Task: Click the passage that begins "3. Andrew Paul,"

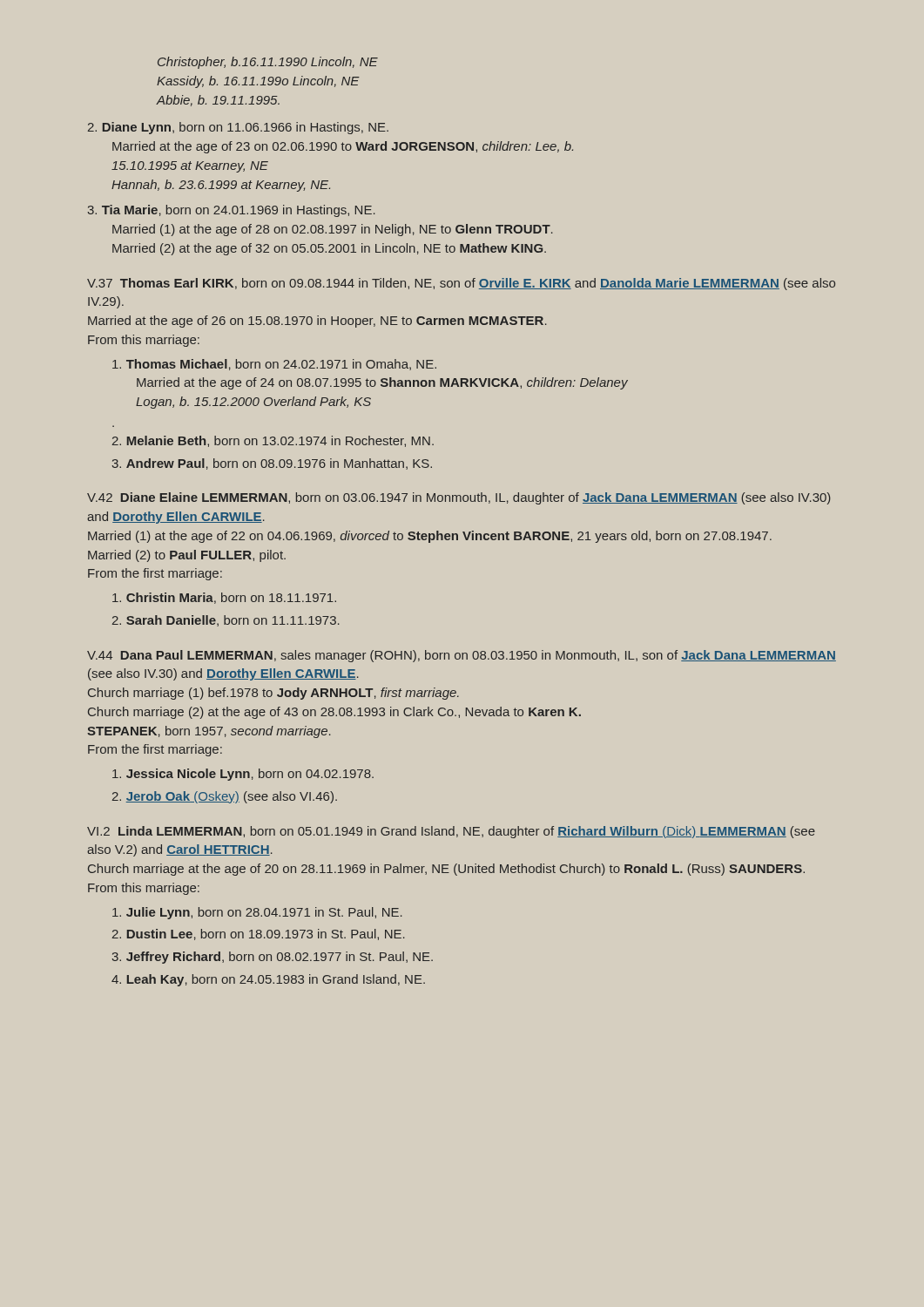Action: [x=272, y=463]
